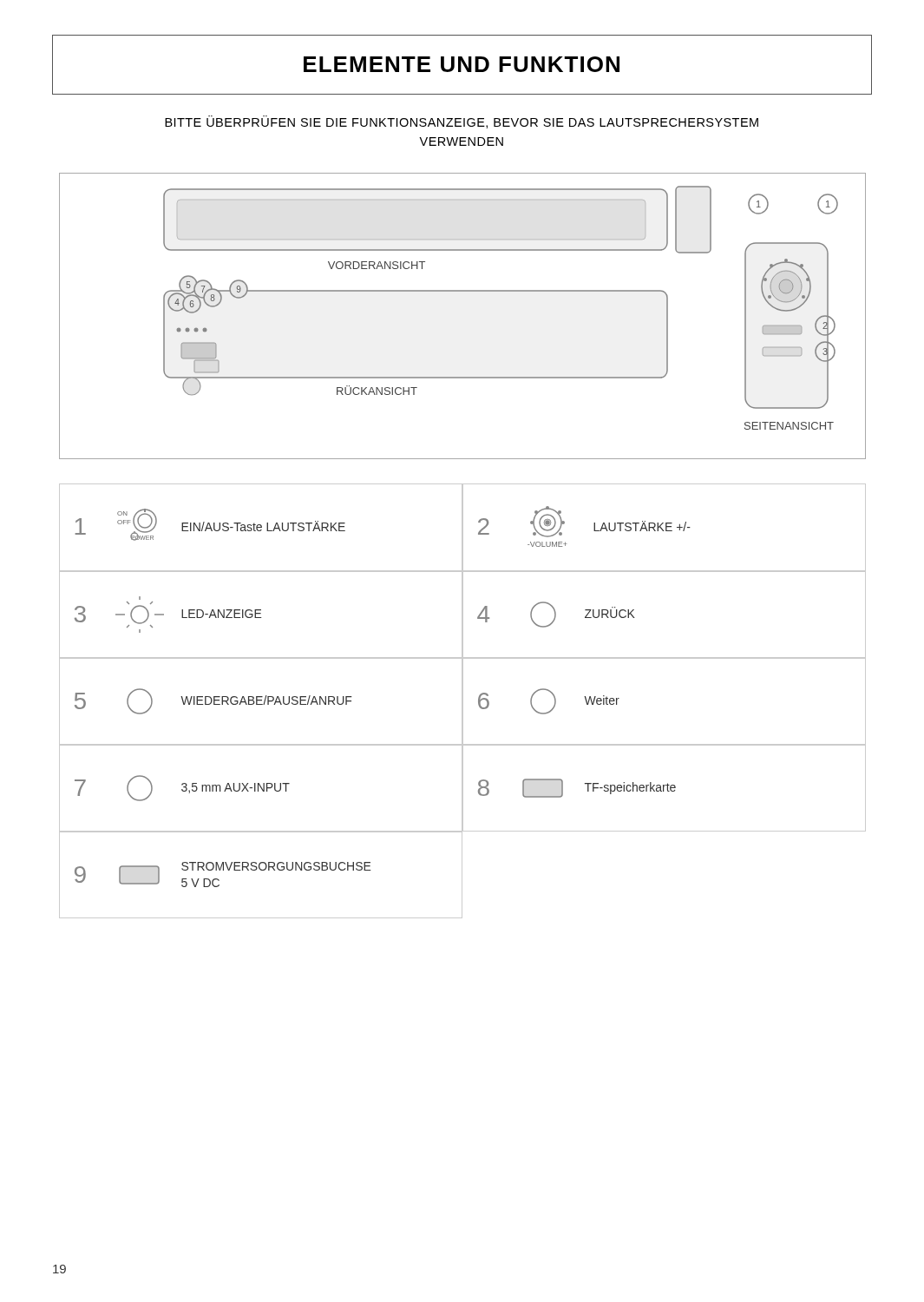The width and height of the screenshot is (924, 1302).
Task: Locate the list item that says "7 3,5 mm AUX-INPUT"
Action: click(181, 788)
